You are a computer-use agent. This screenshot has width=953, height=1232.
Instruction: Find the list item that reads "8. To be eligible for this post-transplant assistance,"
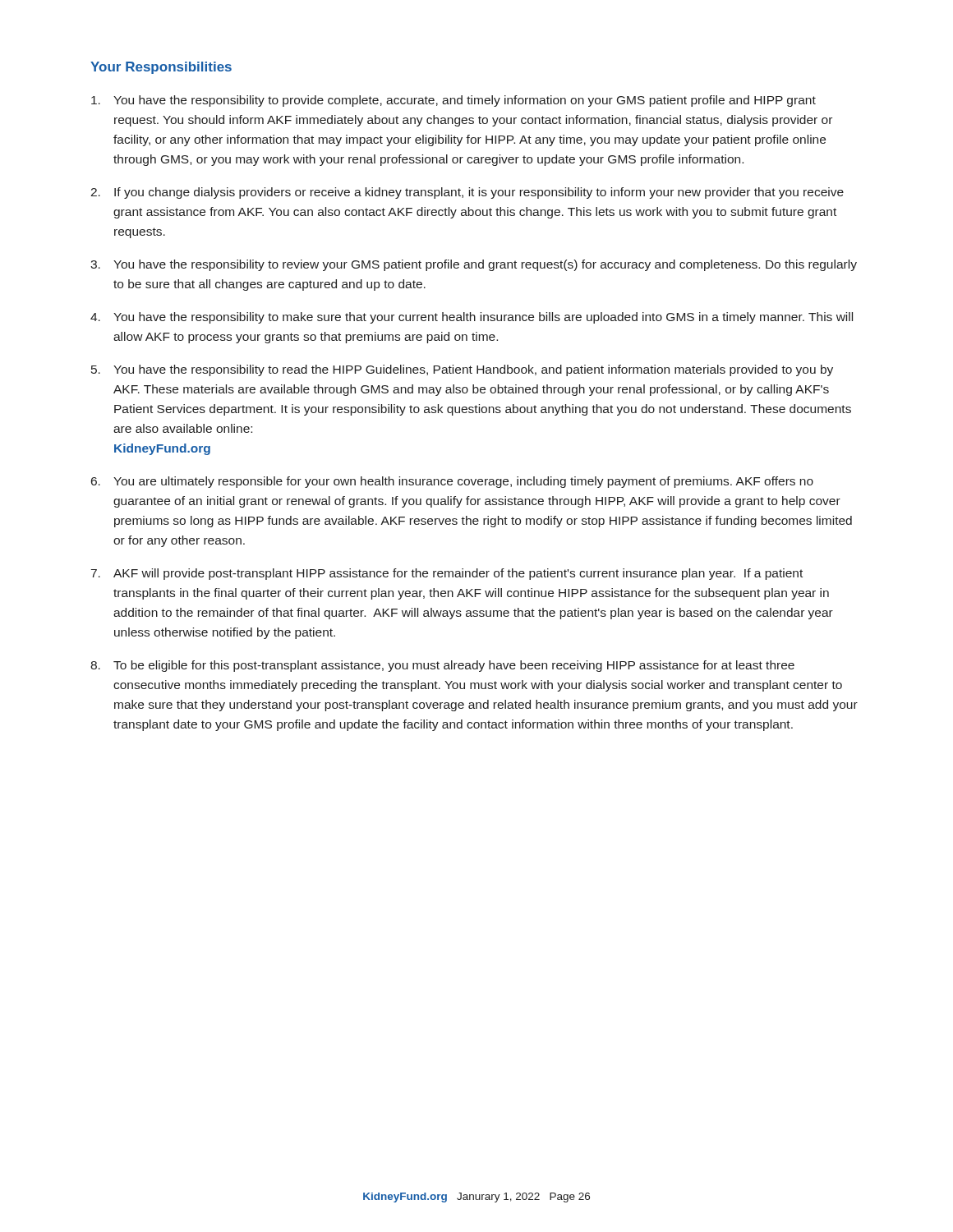pos(476,695)
